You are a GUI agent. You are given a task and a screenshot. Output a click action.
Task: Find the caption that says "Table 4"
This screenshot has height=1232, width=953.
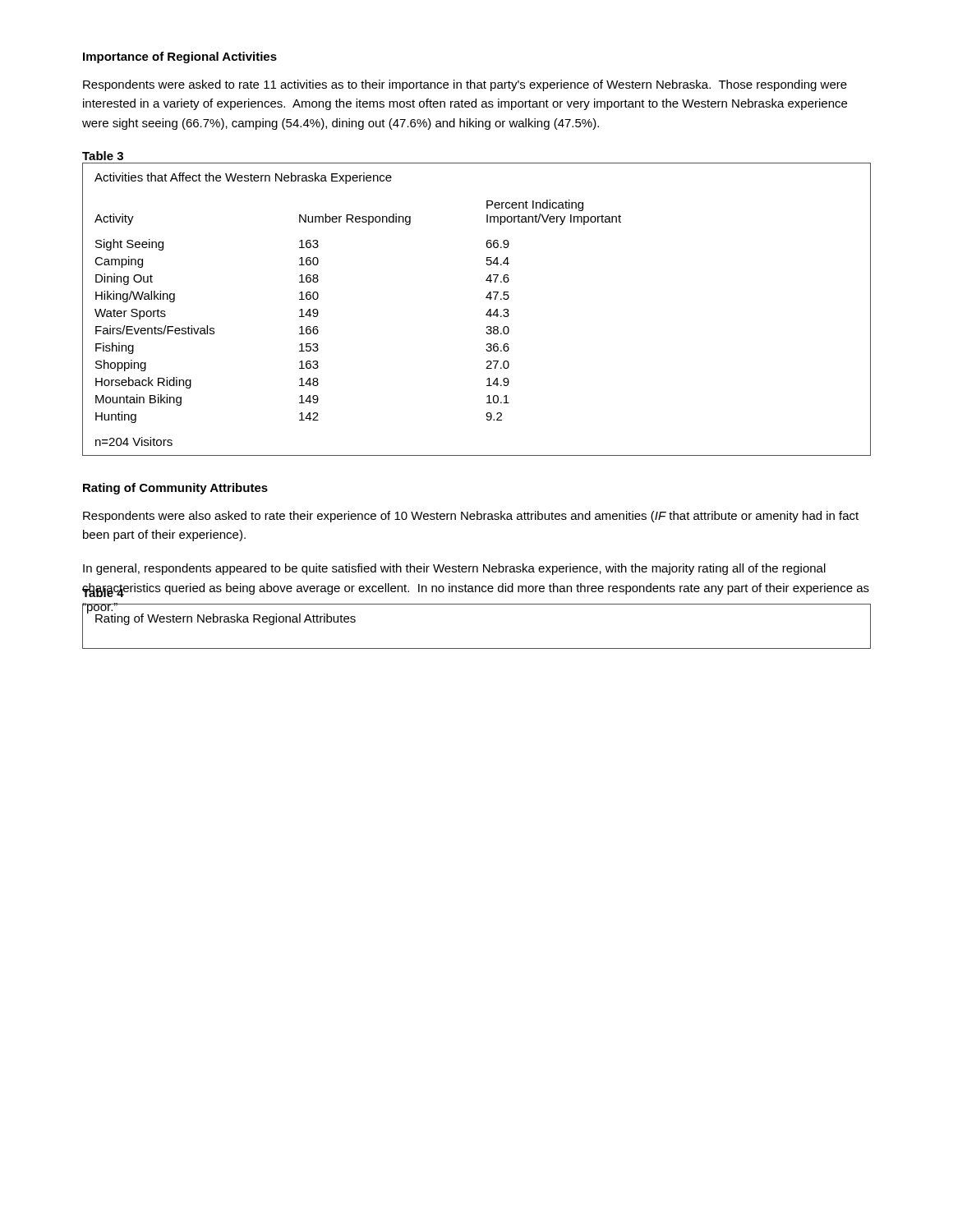[103, 593]
